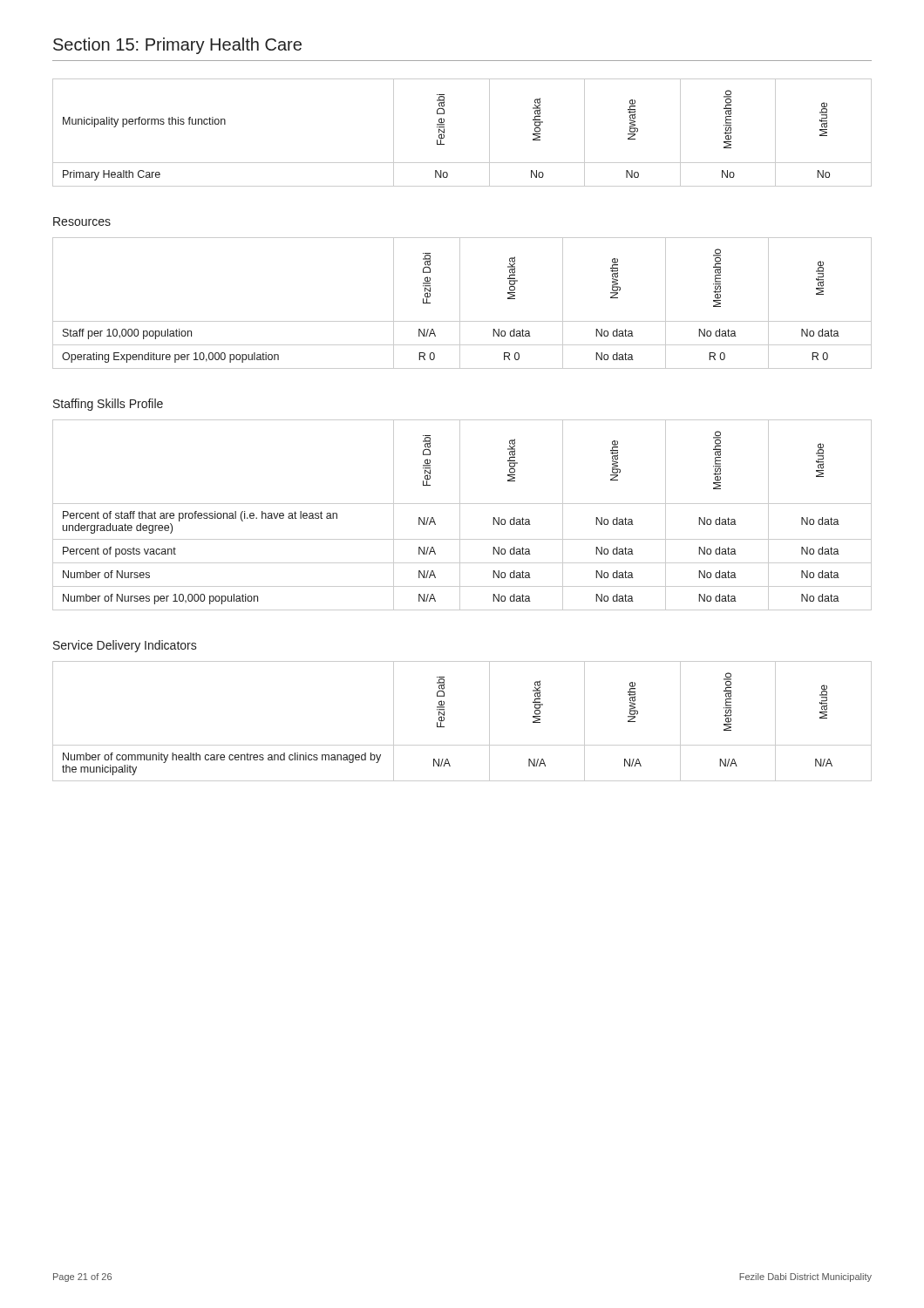Screen dimensions: 1308x924
Task: Locate the table with the text "Primary Health Care"
Action: point(462,133)
